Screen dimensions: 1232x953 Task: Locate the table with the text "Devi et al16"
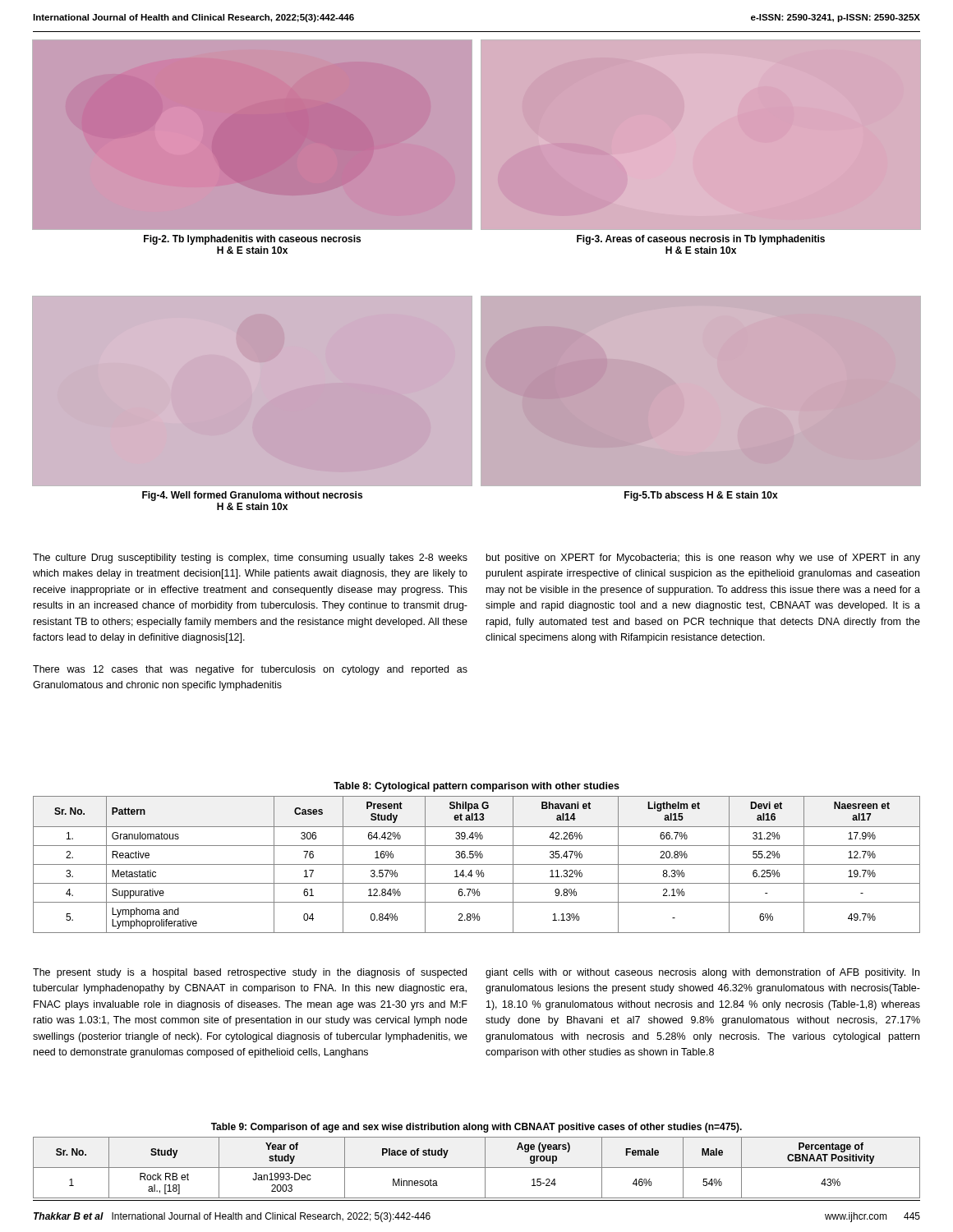point(476,864)
